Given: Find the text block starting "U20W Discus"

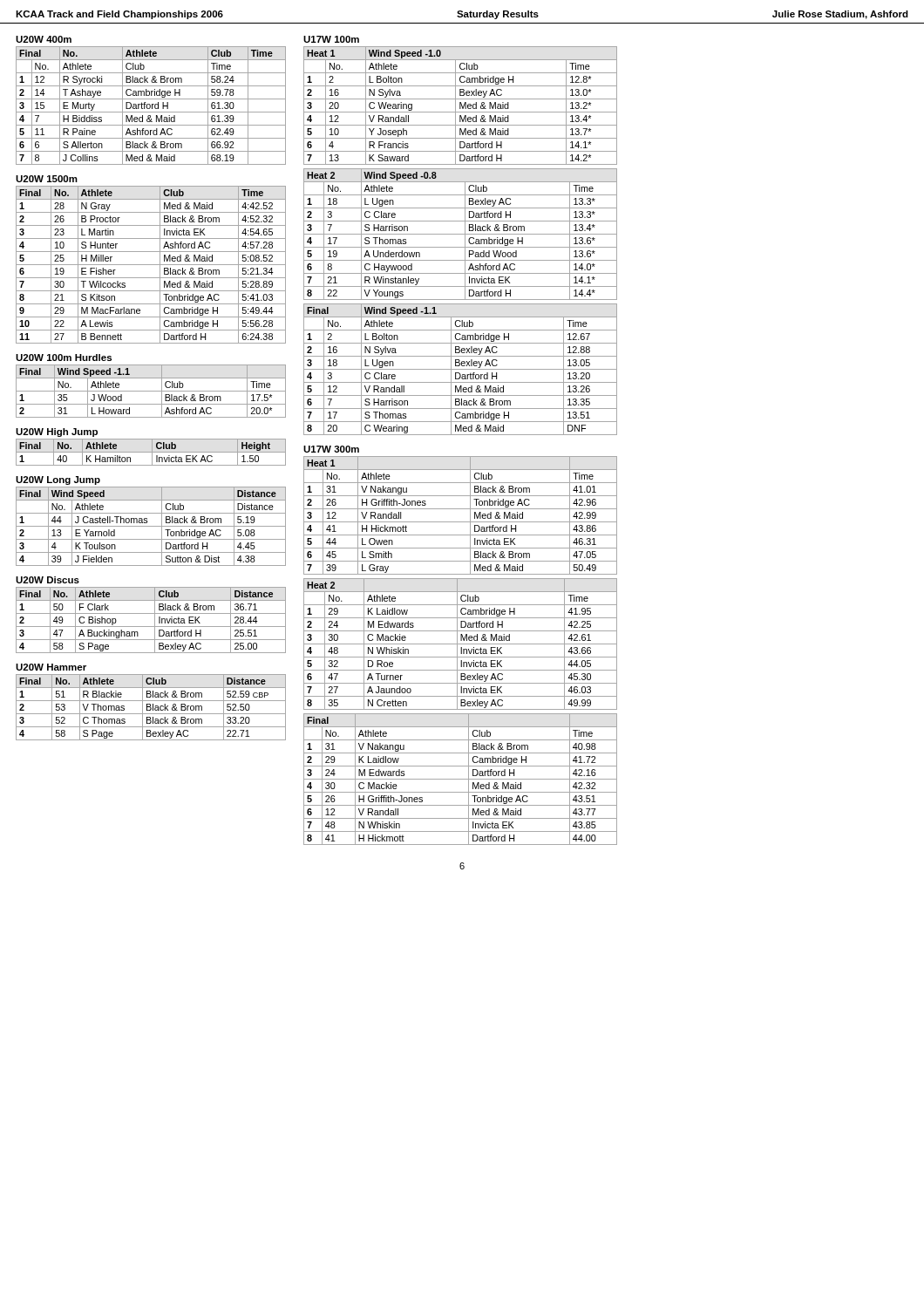Looking at the screenshot, I should pos(47,580).
